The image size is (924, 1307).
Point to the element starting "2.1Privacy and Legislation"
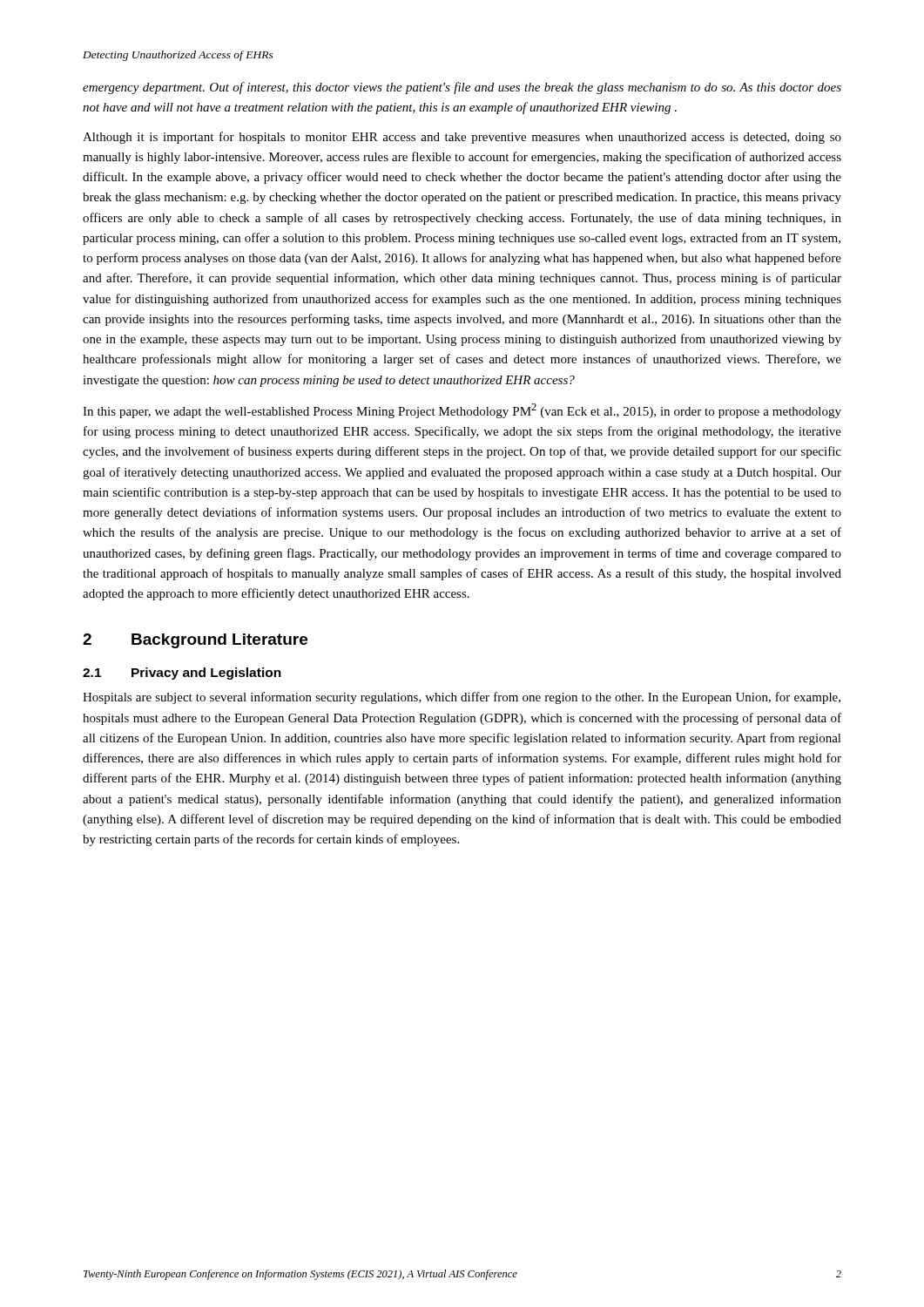[x=182, y=673]
